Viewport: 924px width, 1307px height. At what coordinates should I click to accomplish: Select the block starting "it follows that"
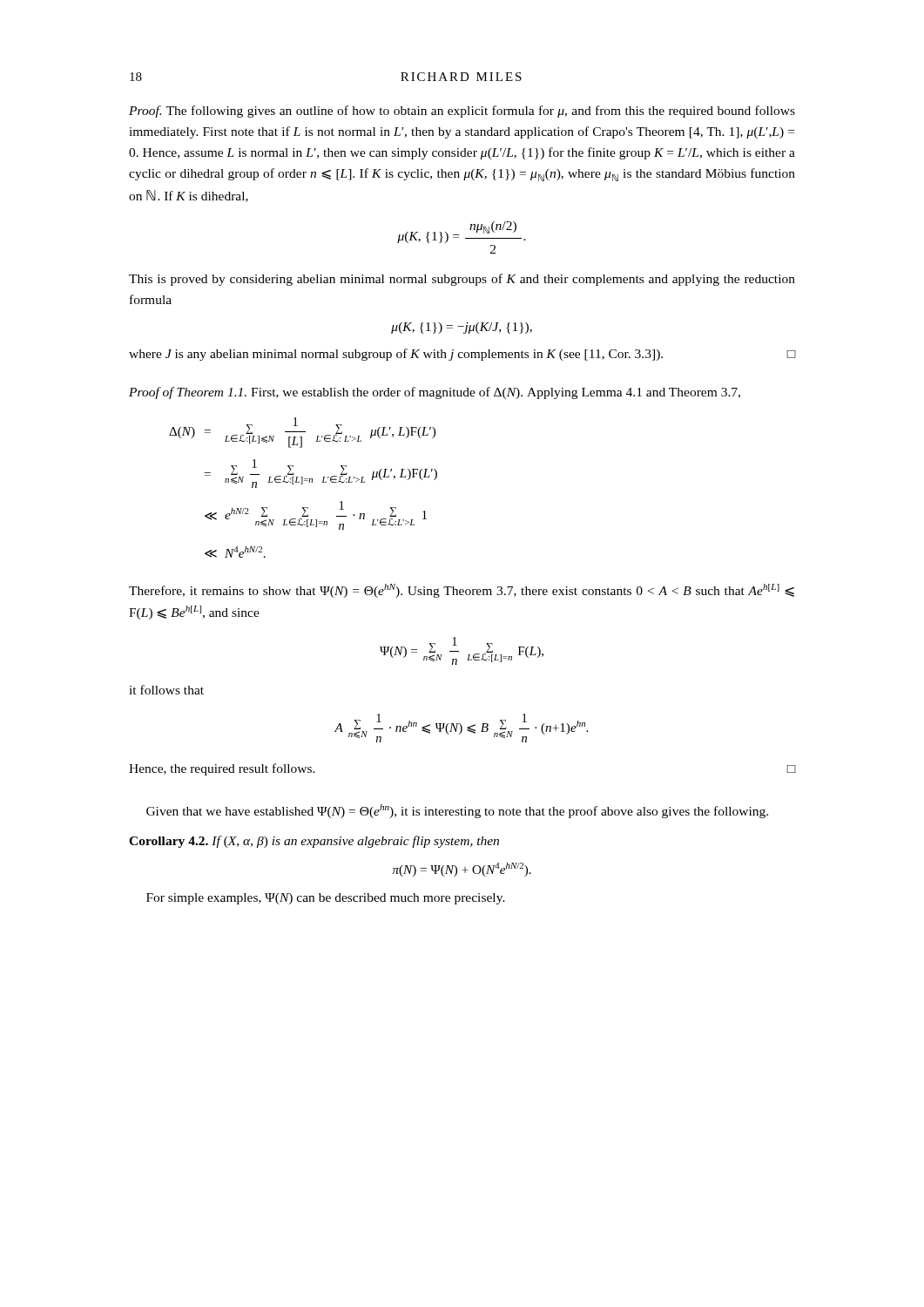[166, 690]
